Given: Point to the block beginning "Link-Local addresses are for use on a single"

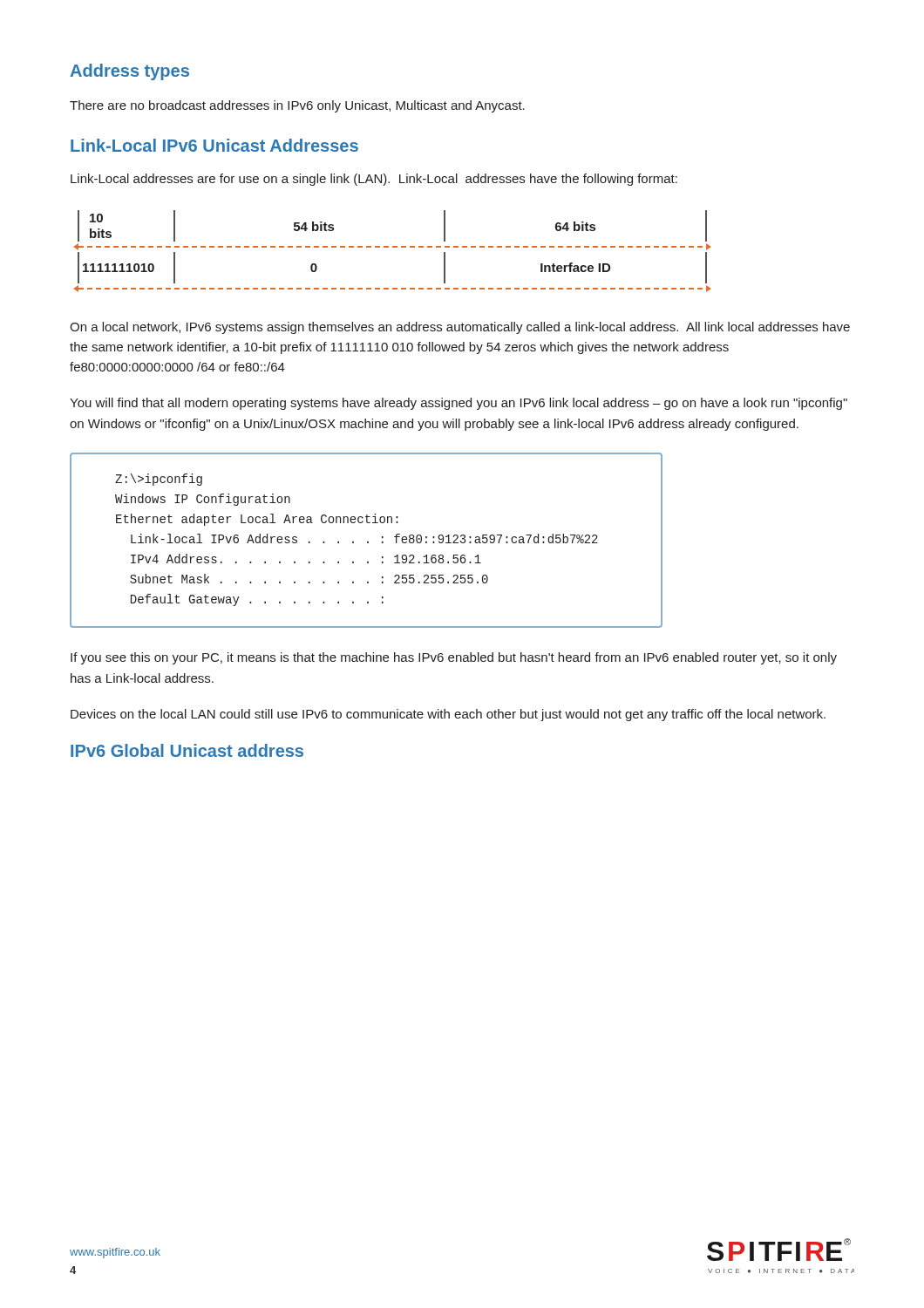Looking at the screenshot, I should pyautogui.click(x=374, y=179).
